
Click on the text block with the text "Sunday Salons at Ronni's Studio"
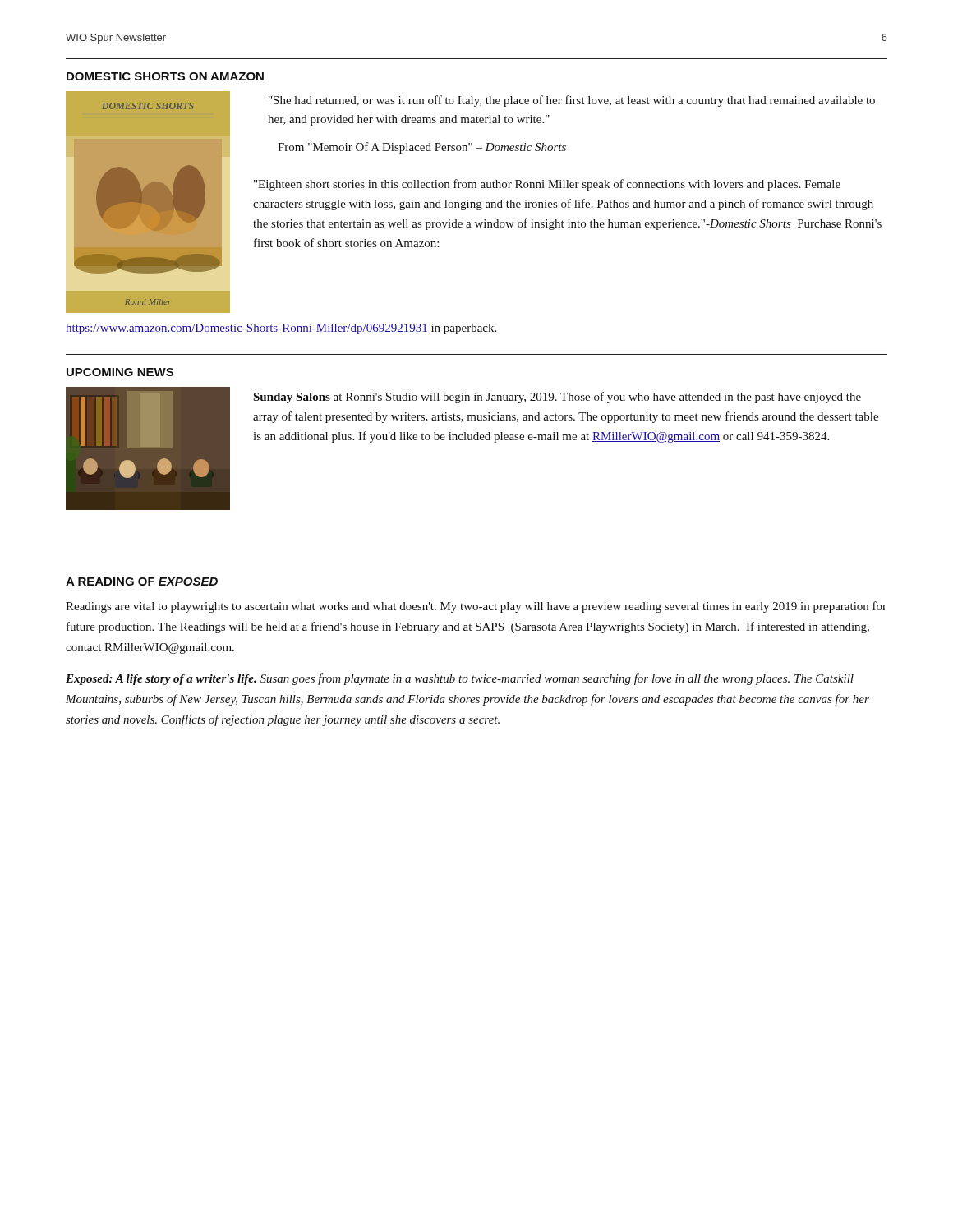point(566,416)
